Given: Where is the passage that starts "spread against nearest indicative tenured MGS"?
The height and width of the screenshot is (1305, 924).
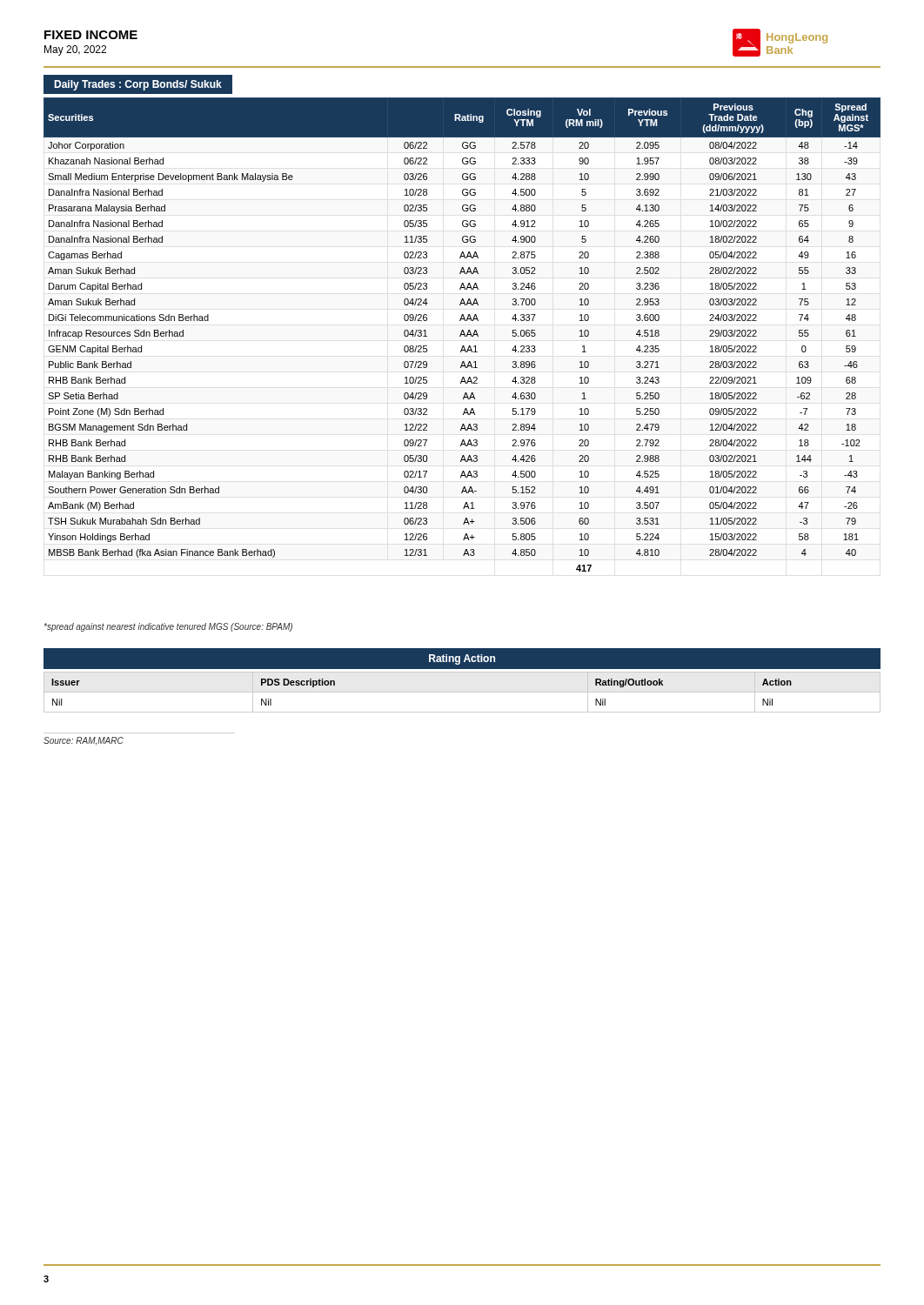Looking at the screenshot, I should [168, 627].
